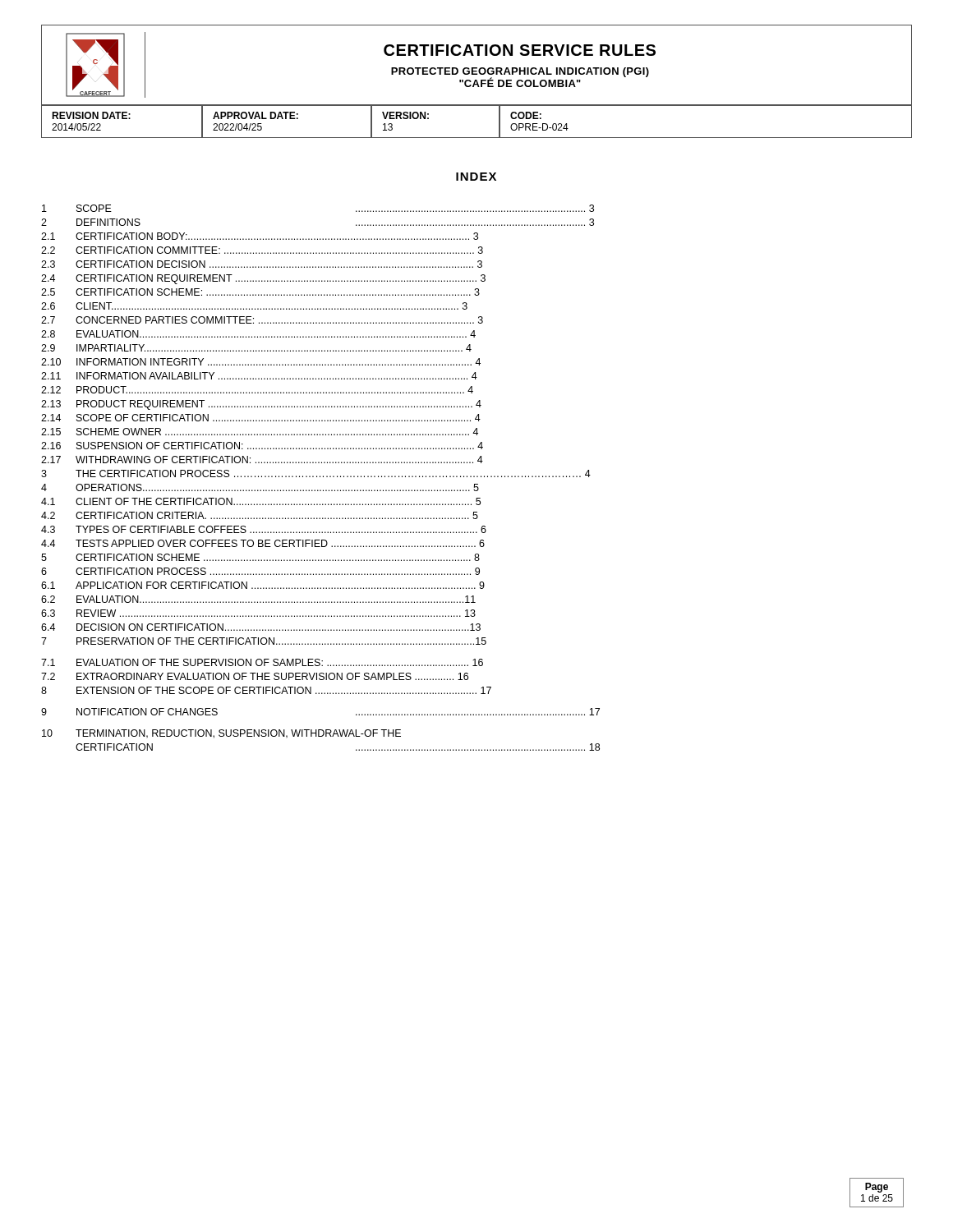Screen dimensions: 1232x953
Task: Click on the text block starting "1 SCOPE"
Action: pos(476,208)
